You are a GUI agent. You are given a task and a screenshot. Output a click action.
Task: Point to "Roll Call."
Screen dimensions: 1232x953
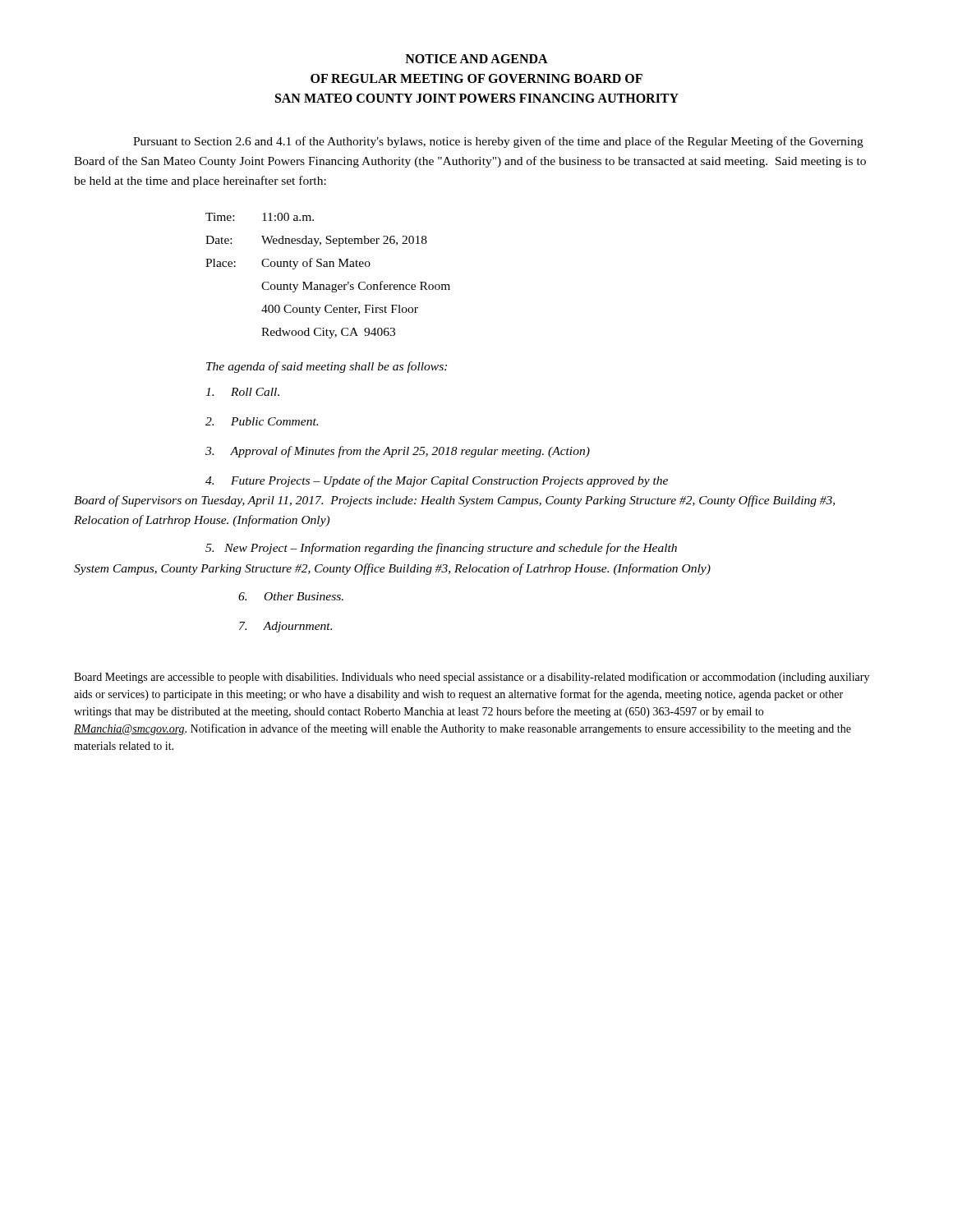243,392
